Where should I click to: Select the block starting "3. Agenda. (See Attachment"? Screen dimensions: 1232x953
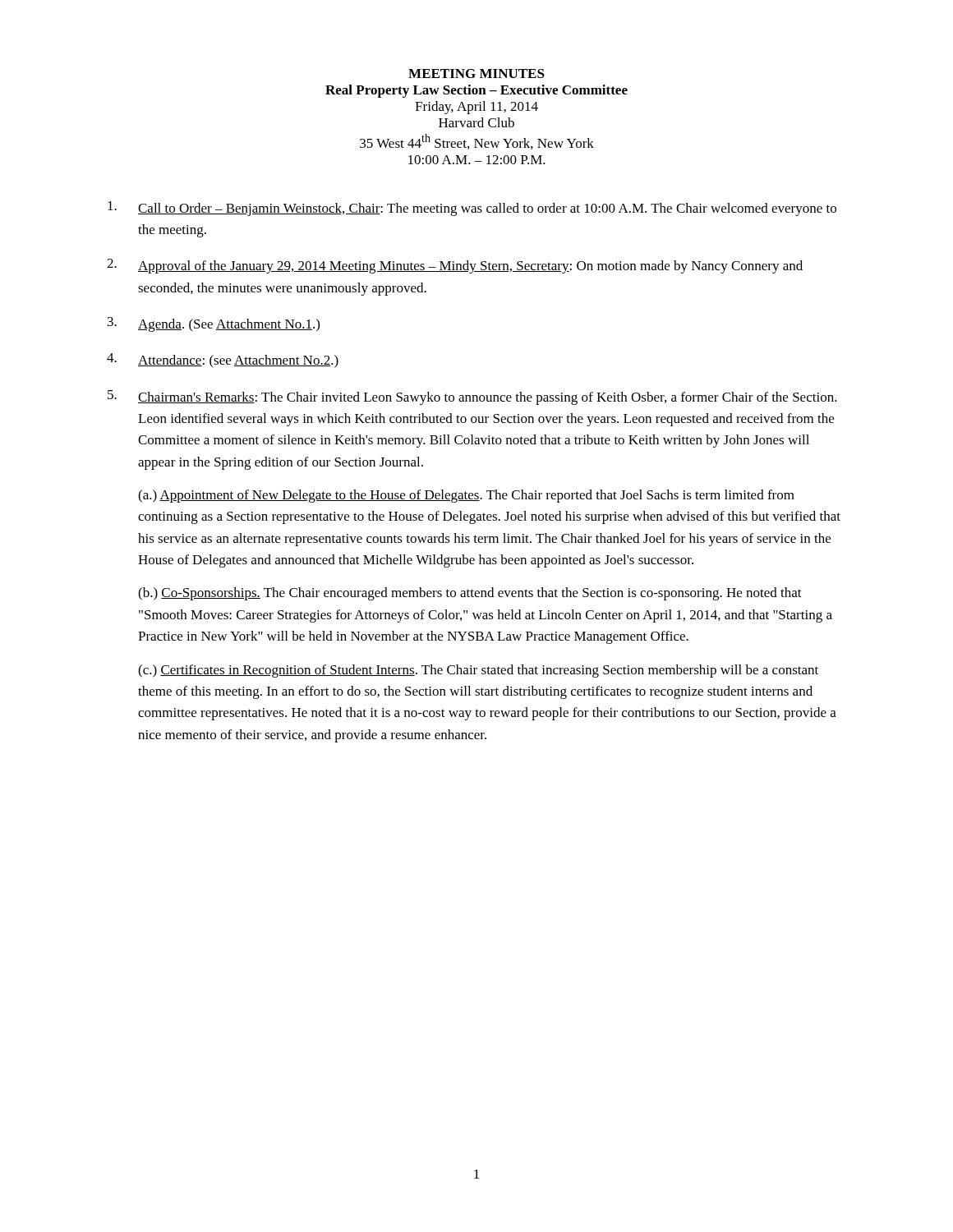point(214,324)
